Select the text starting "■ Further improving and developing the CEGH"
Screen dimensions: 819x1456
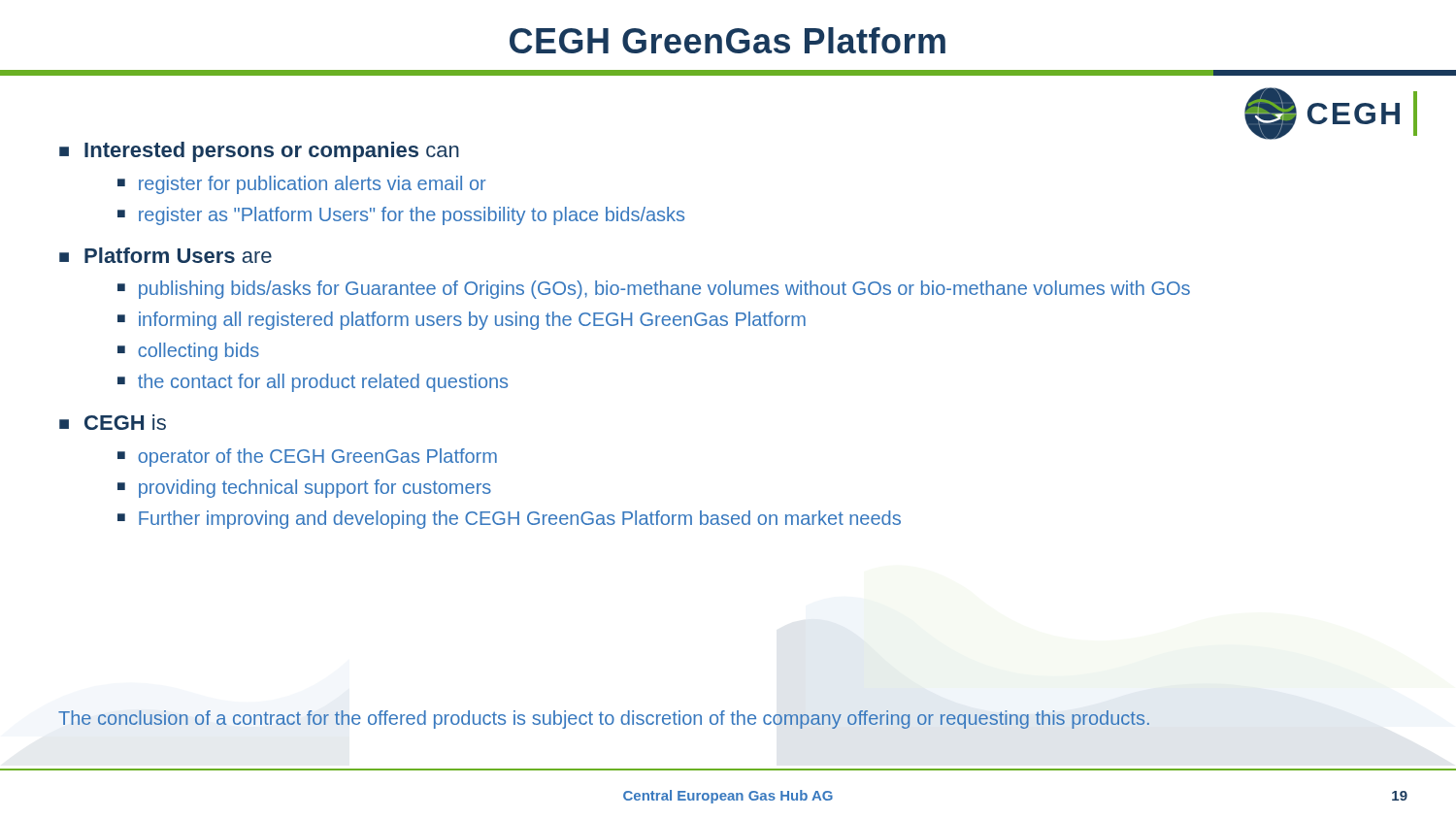[509, 519]
